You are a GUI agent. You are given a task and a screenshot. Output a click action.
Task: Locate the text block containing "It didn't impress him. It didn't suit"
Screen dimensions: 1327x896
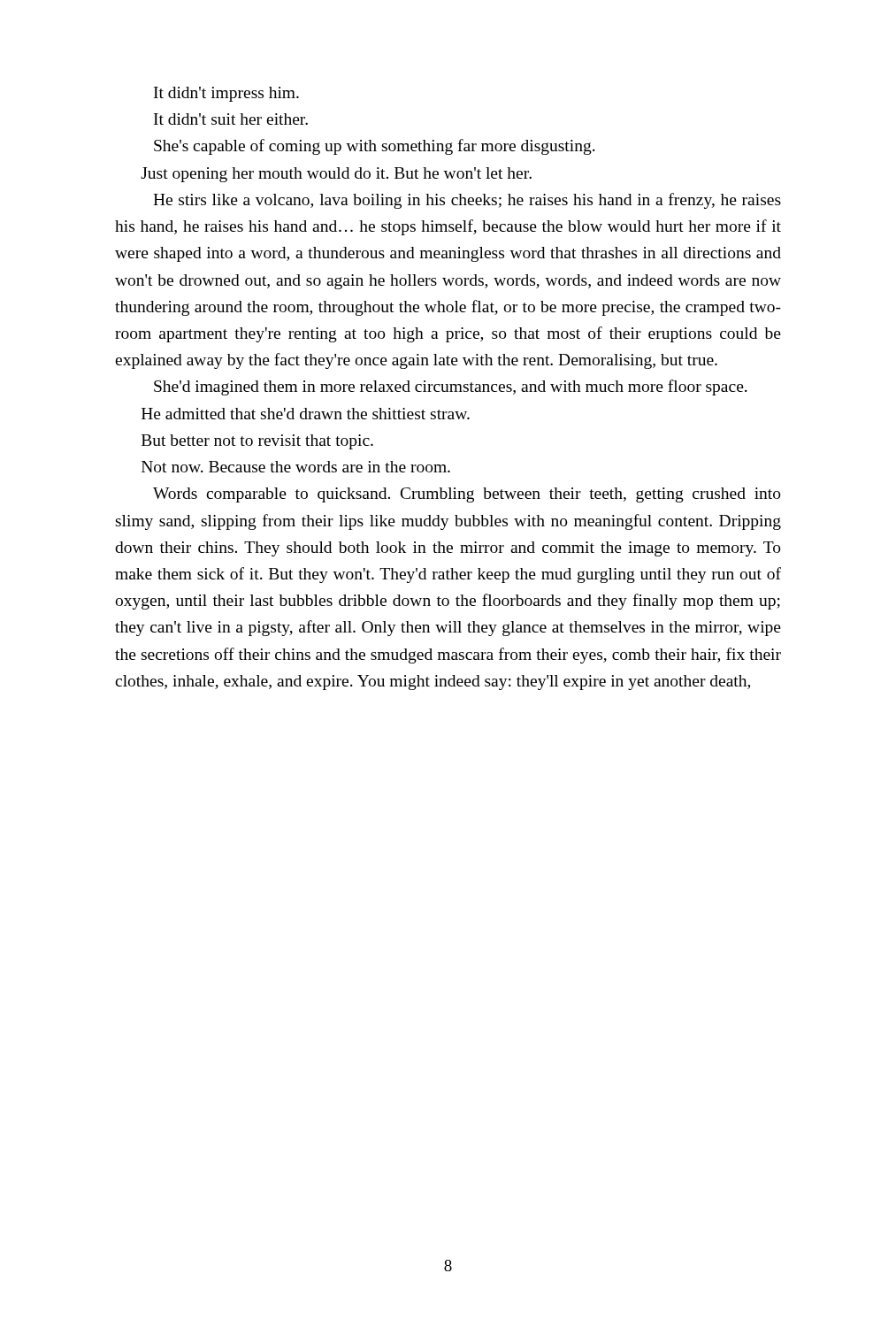(x=448, y=387)
